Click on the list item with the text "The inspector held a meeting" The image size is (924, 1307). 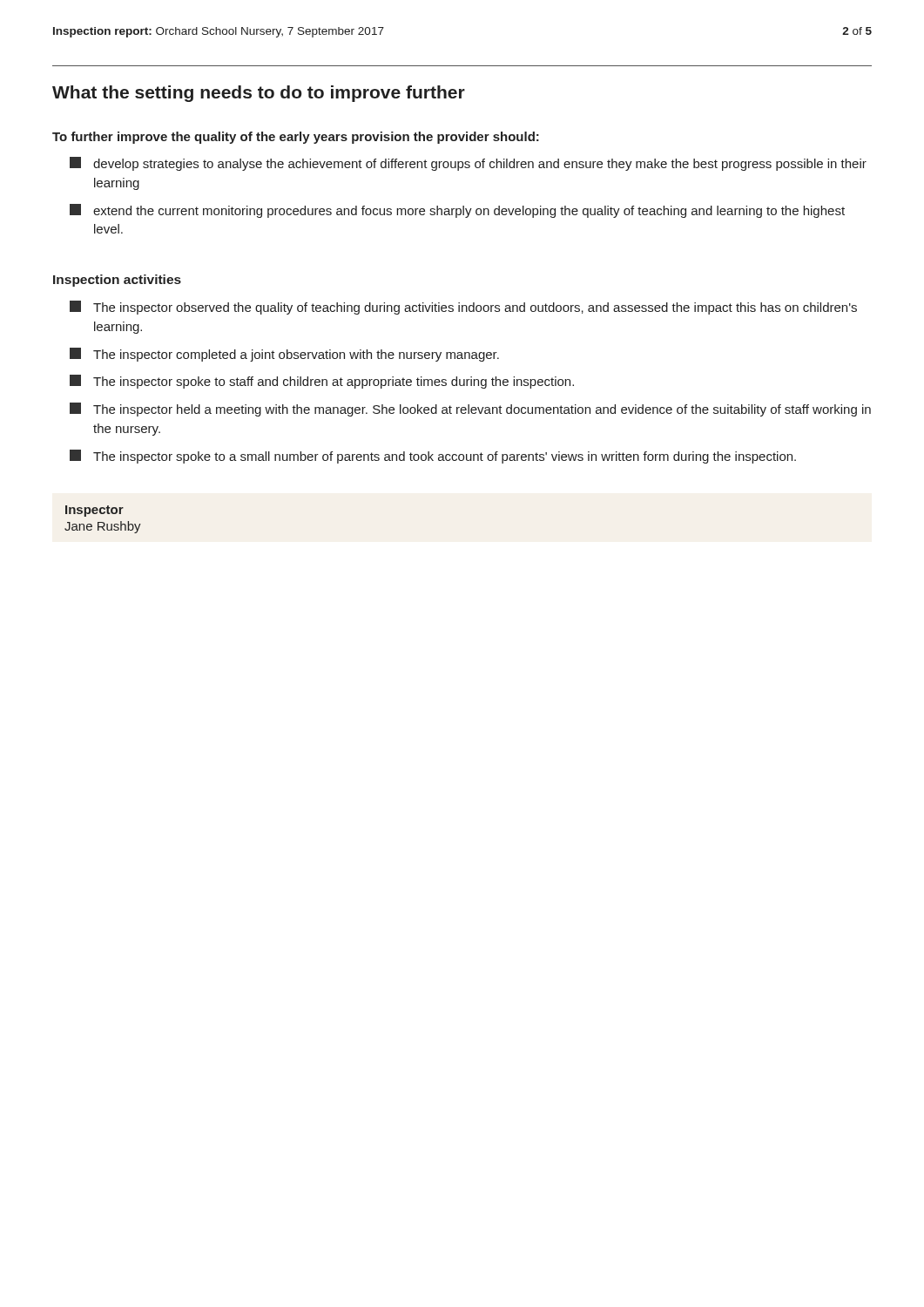(x=471, y=419)
